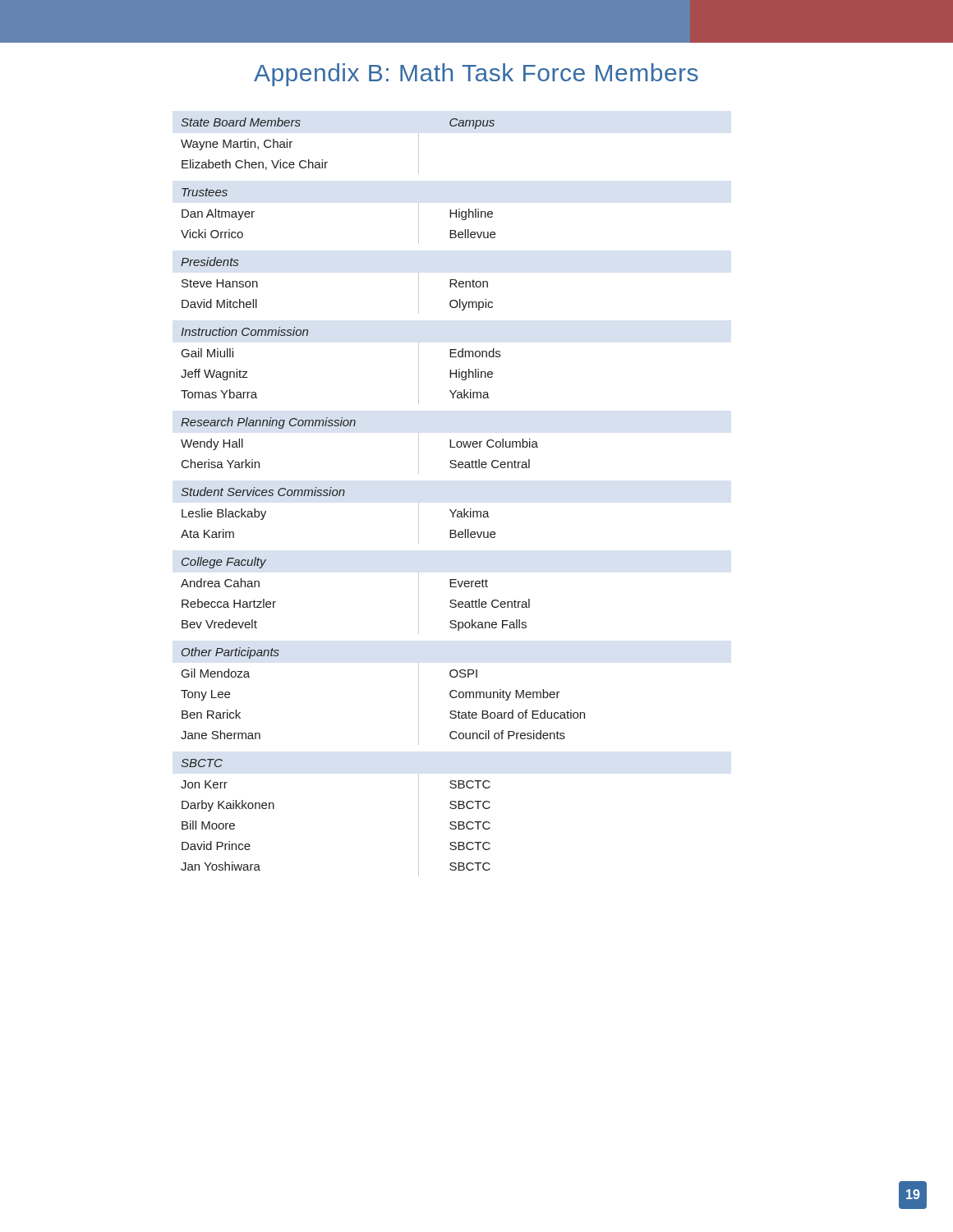Locate the title with the text "Appendix B: Math"
This screenshot has width=953, height=1232.
(x=476, y=73)
